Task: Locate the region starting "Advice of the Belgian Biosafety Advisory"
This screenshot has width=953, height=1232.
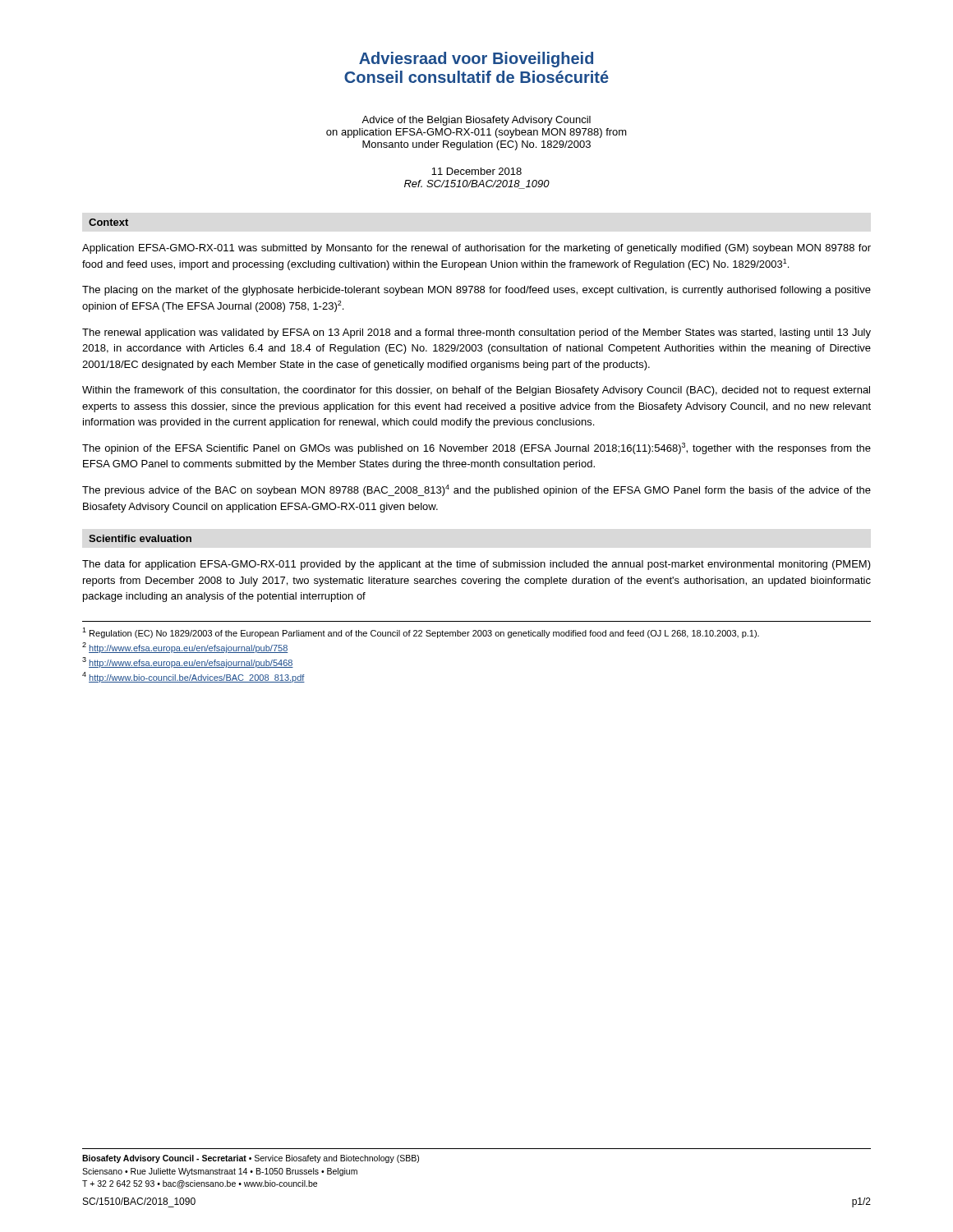Action: [476, 132]
